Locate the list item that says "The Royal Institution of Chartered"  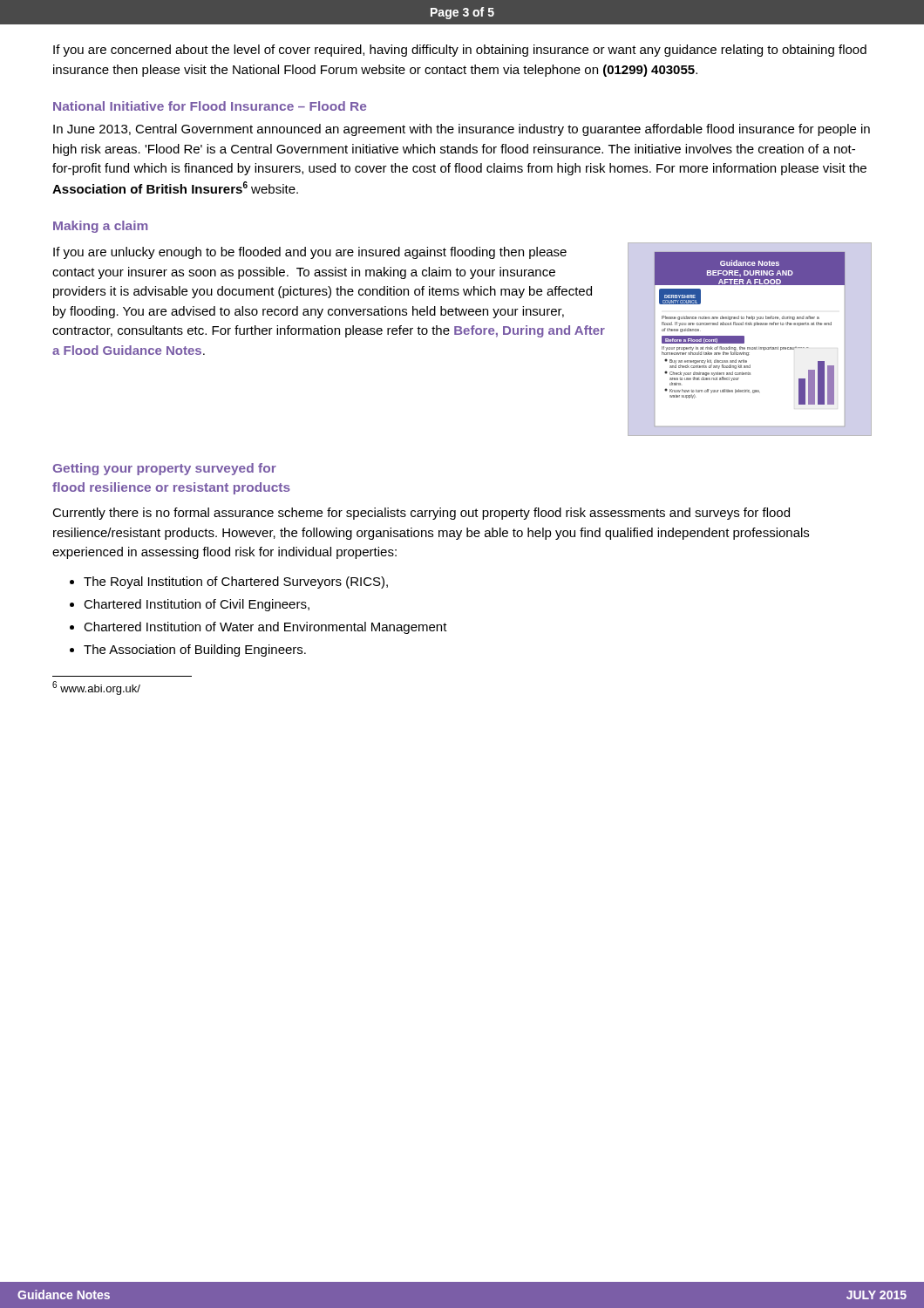[236, 581]
